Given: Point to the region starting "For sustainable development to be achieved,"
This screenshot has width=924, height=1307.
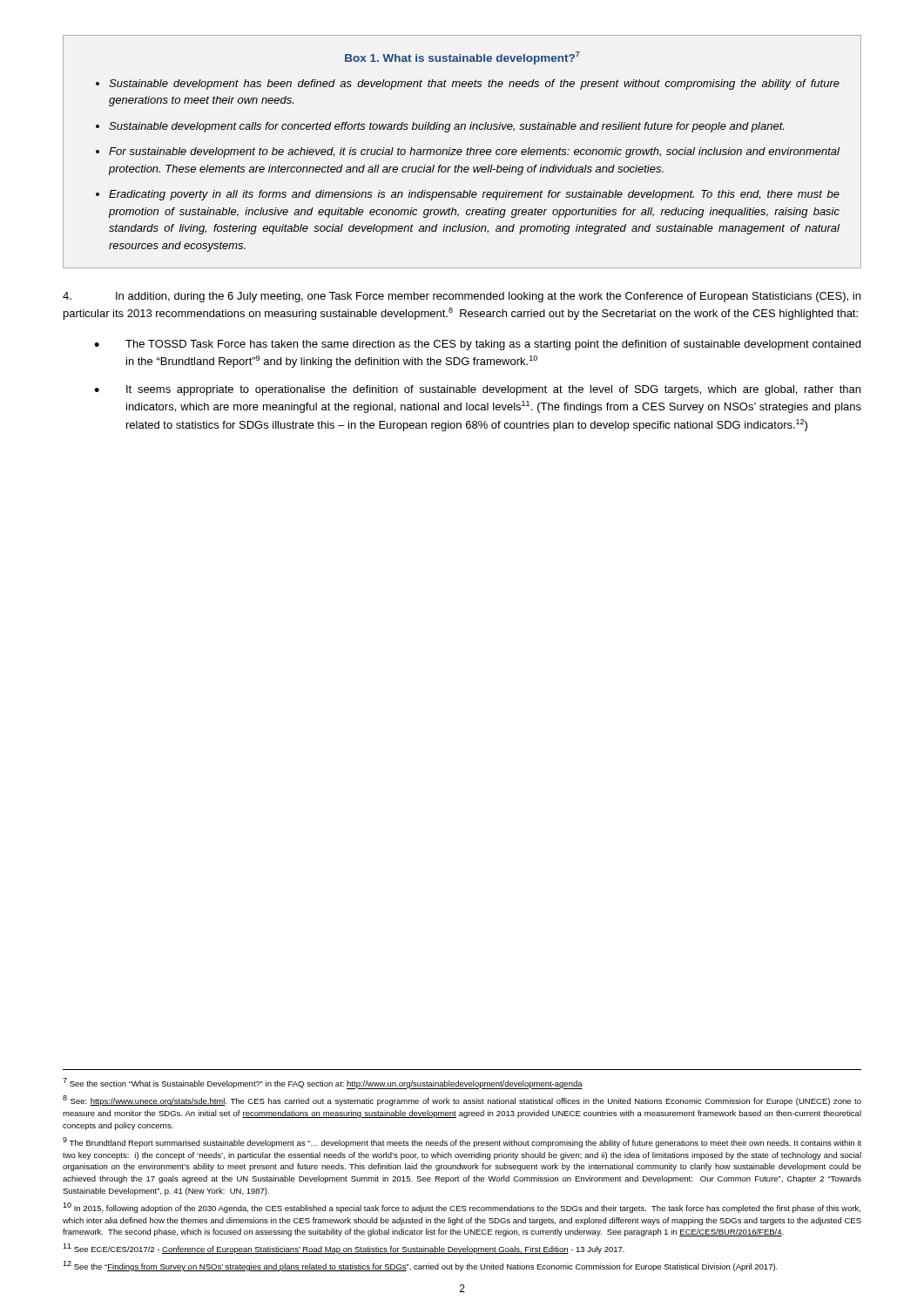Looking at the screenshot, I should pyautogui.click(x=474, y=160).
